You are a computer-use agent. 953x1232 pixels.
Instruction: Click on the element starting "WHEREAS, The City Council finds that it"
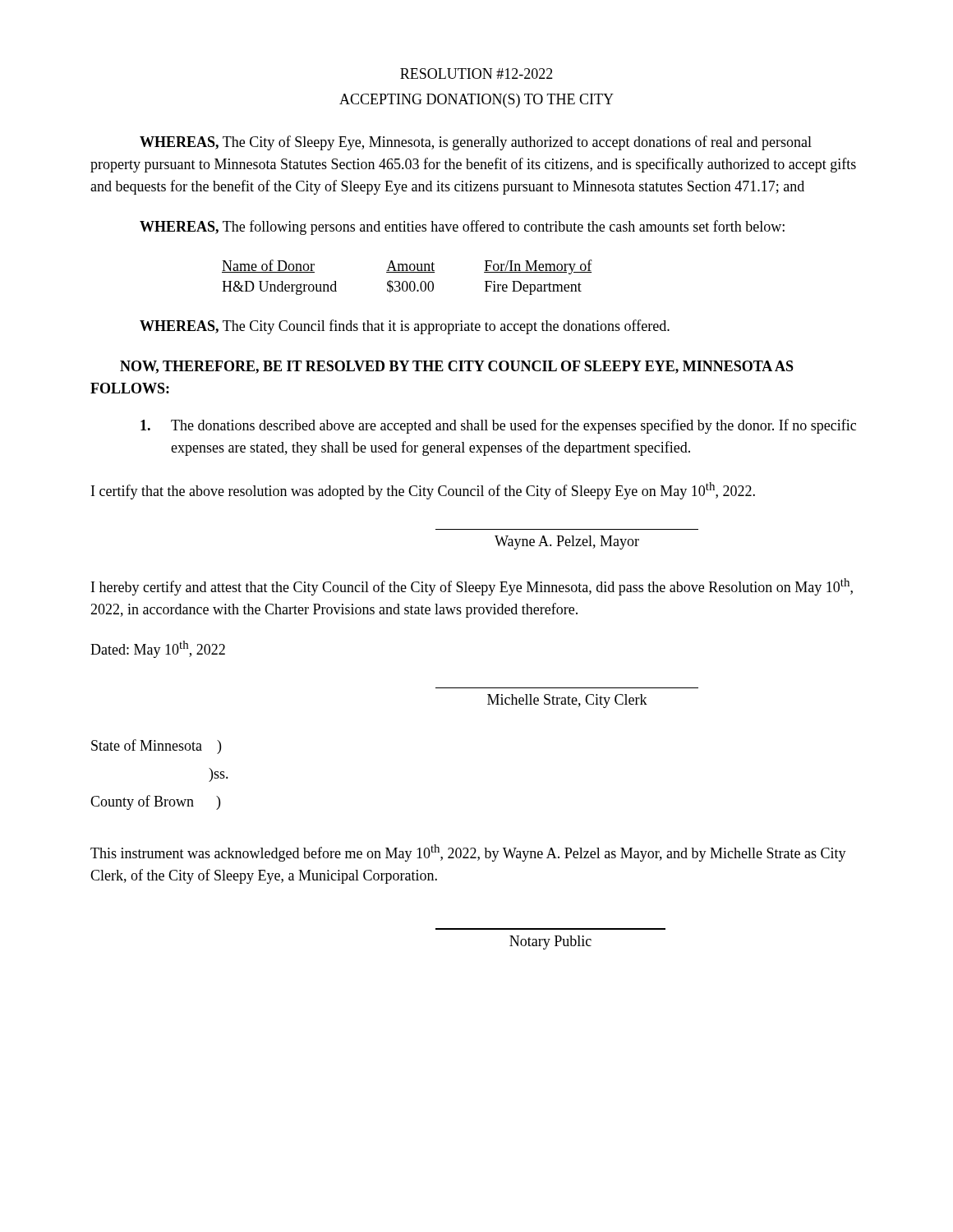(x=405, y=326)
